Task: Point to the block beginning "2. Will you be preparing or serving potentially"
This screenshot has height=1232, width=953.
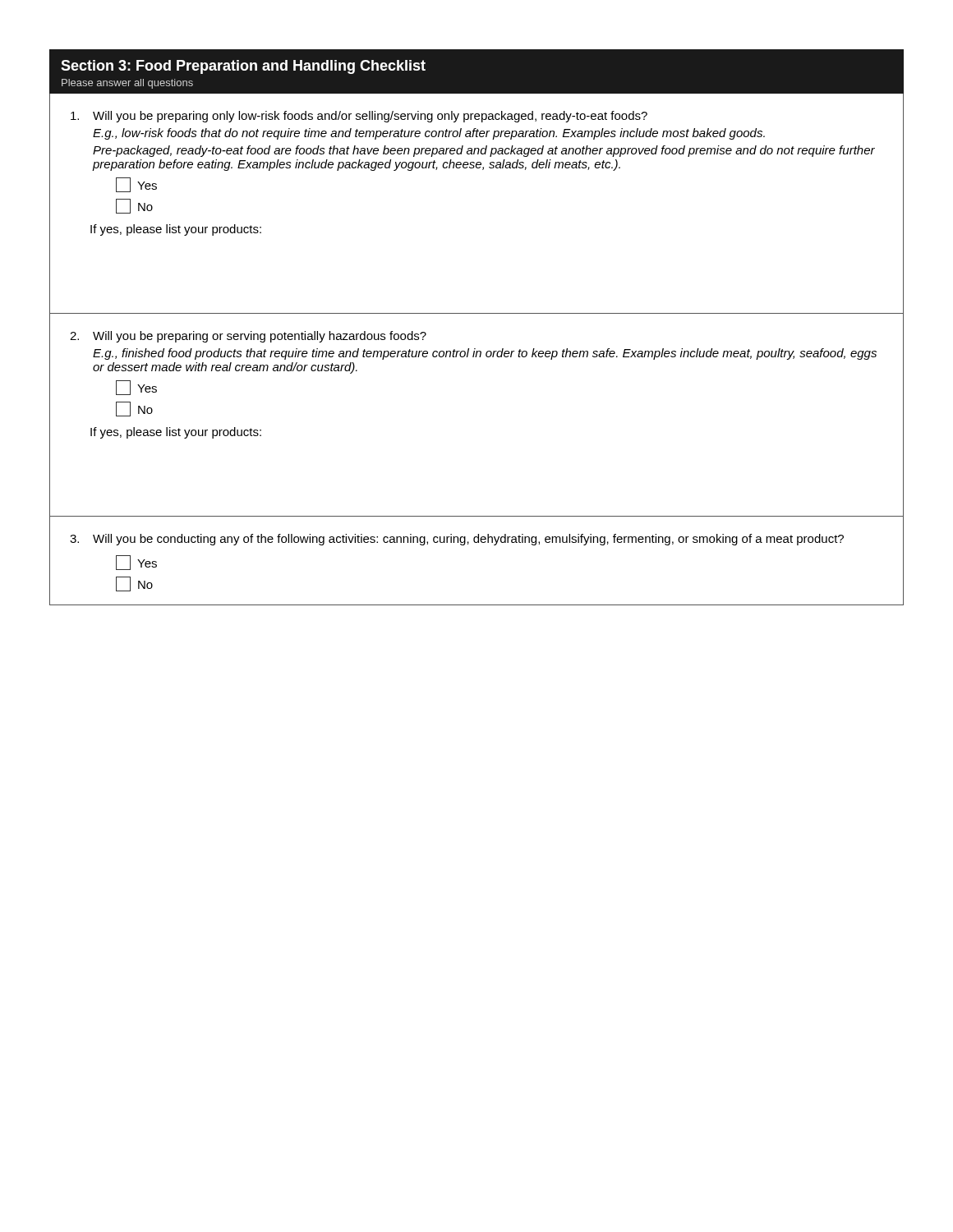Action: coord(248,337)
